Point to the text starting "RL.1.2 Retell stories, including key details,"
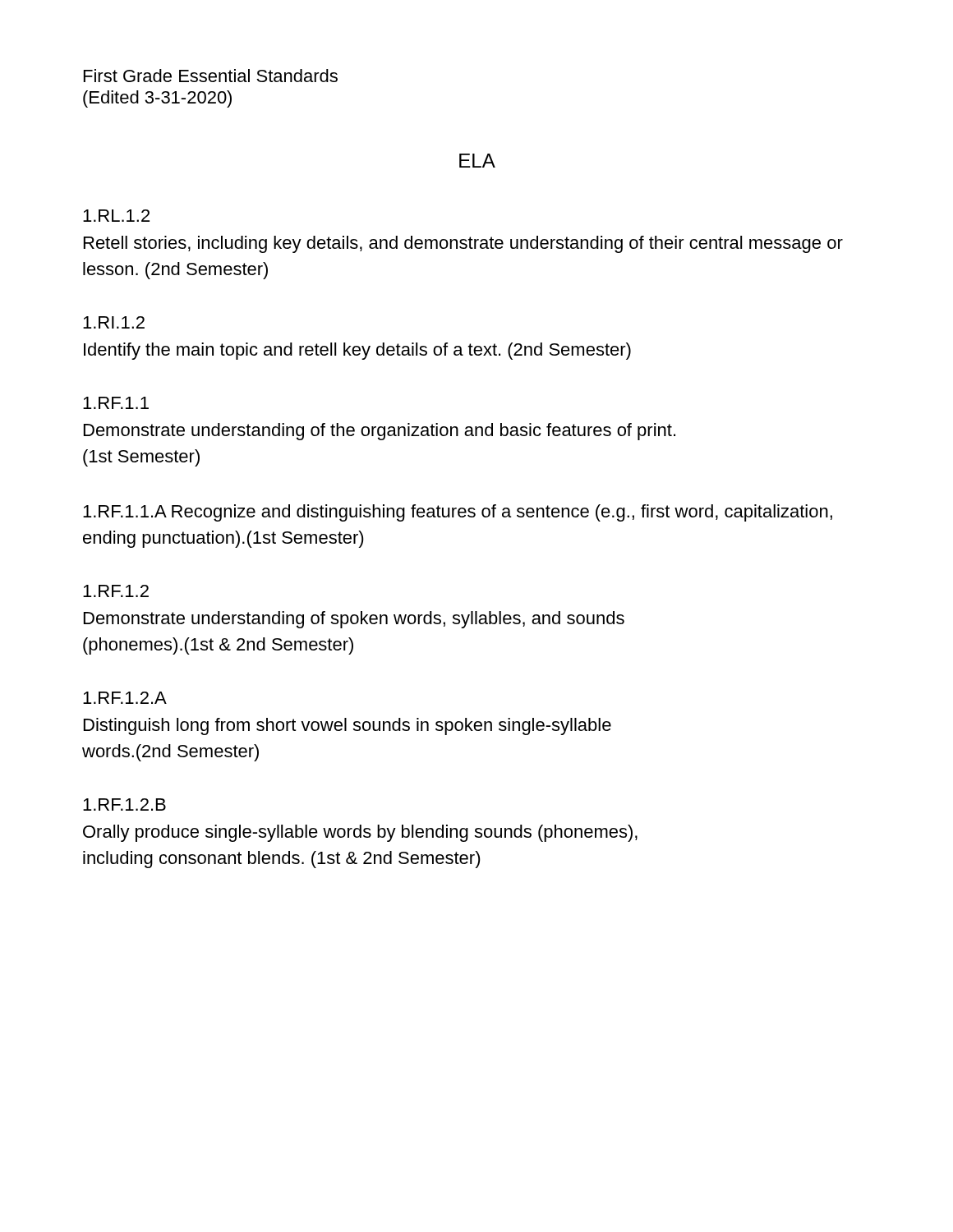Image resolution: width=953 pixels, height=1232 pixels. click(476, 244)
